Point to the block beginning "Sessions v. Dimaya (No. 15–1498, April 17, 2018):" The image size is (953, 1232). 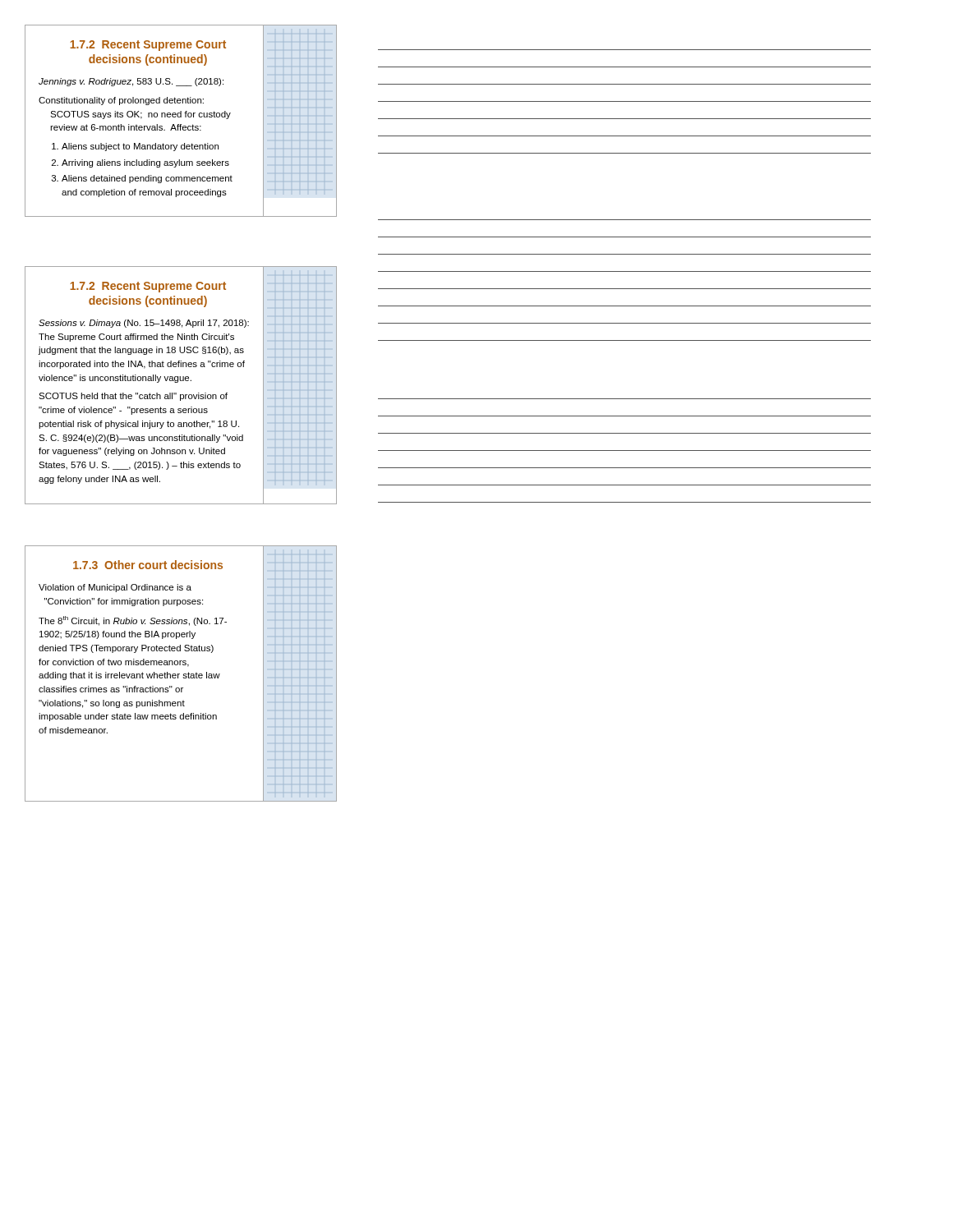148,401
